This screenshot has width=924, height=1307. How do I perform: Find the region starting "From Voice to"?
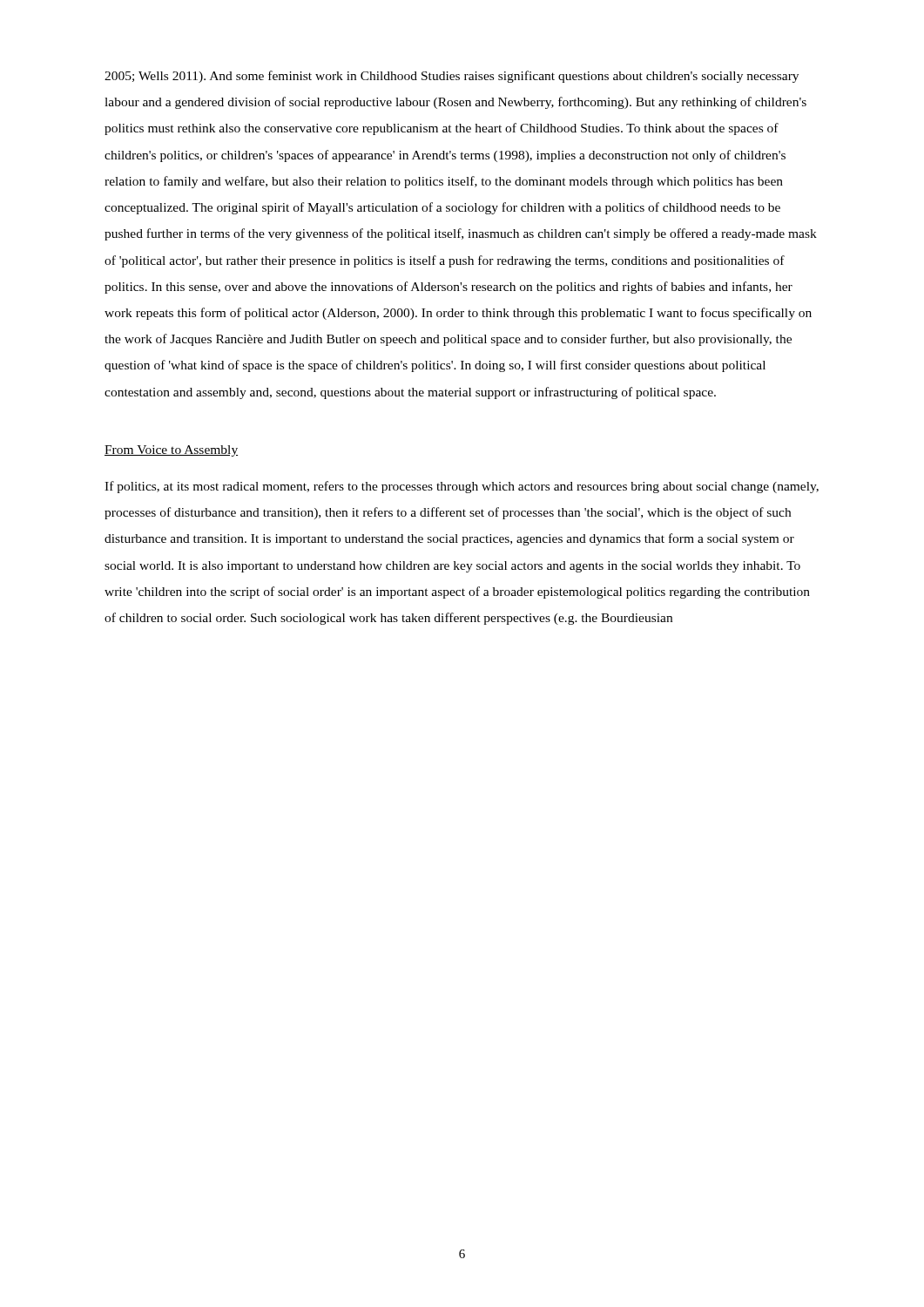click(x=171, y=449)
